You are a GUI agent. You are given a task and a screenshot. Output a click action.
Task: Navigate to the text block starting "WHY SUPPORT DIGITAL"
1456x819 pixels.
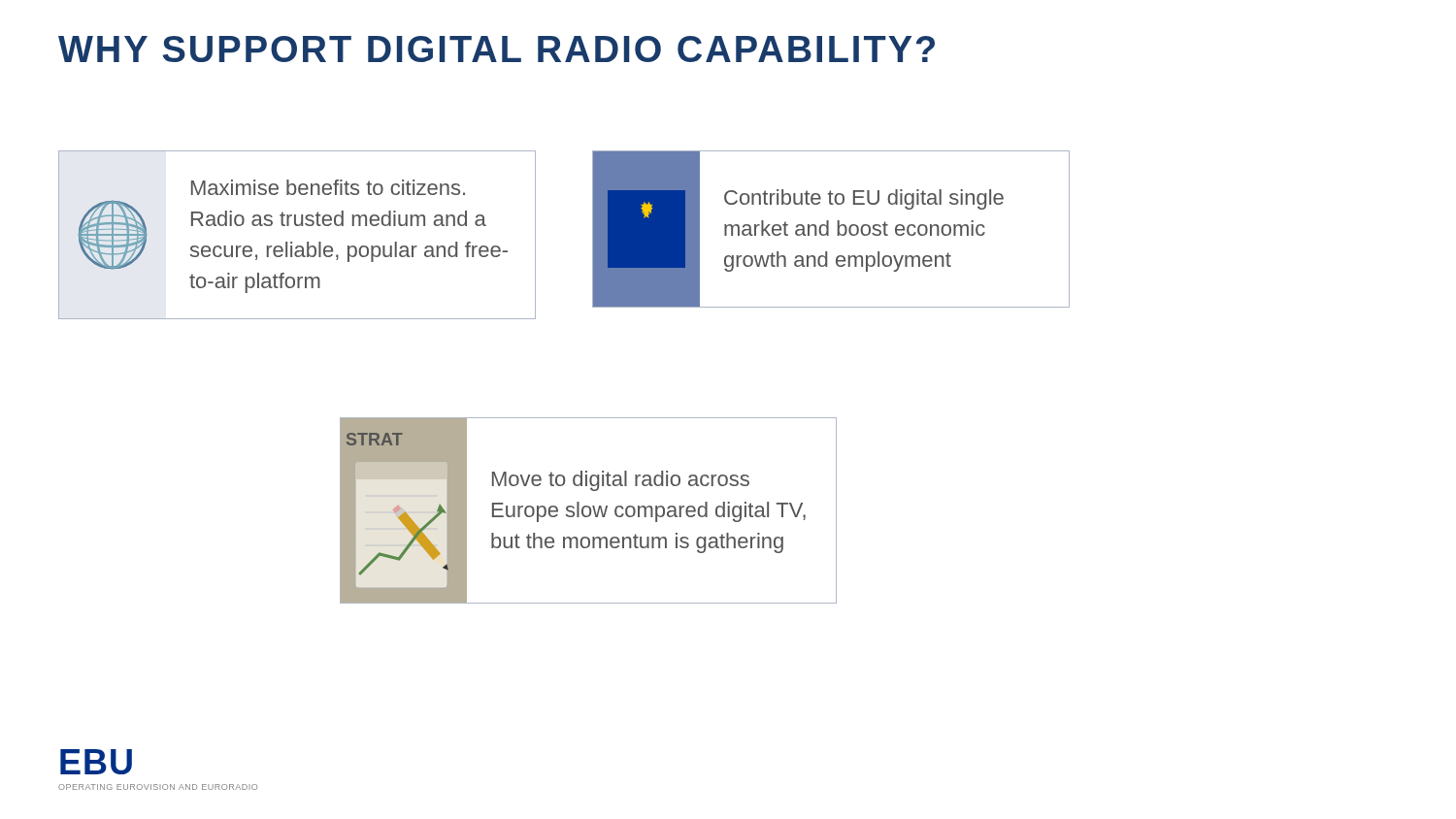[x=499, y=49]
